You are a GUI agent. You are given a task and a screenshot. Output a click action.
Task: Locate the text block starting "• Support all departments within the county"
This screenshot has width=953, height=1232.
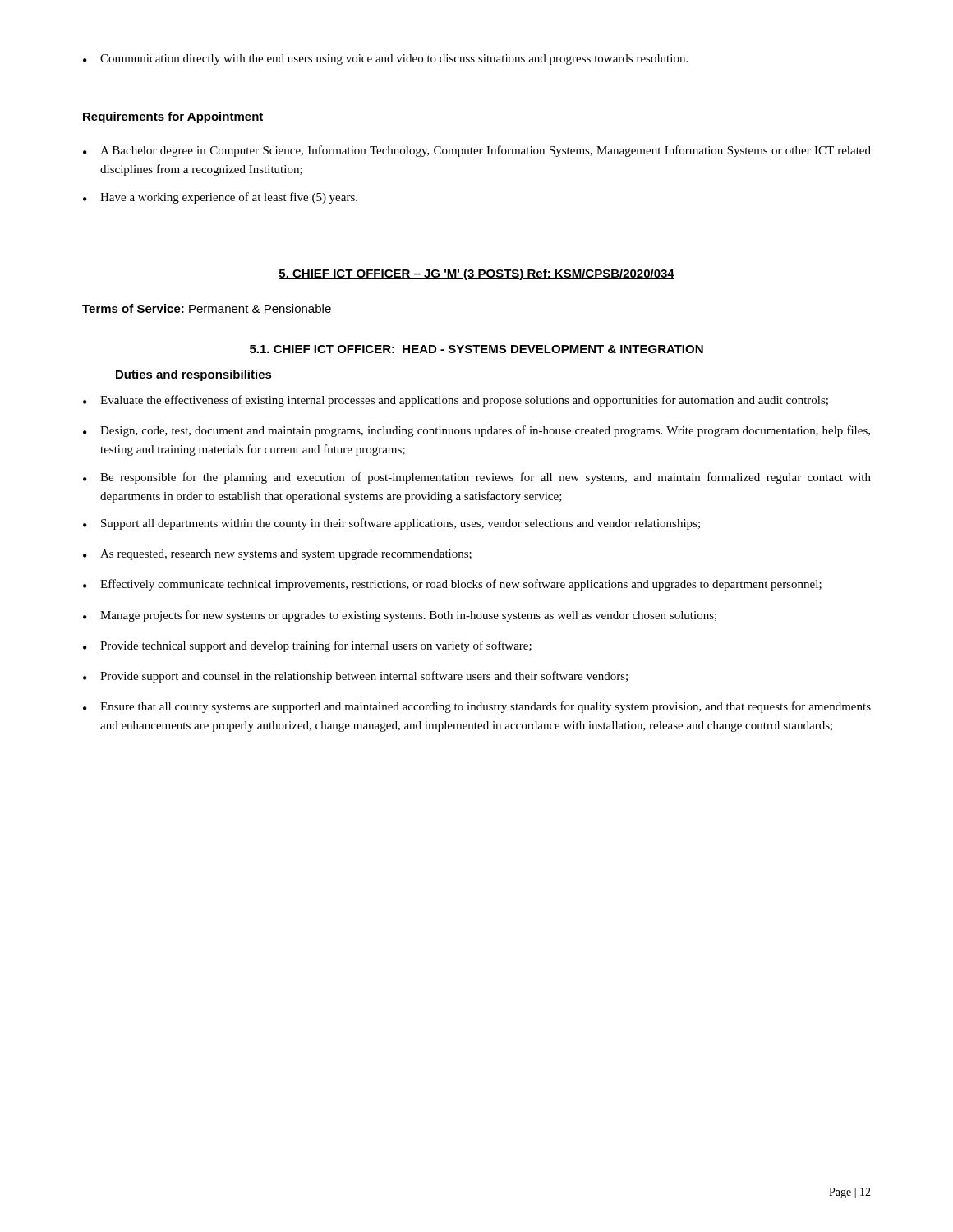476,525
